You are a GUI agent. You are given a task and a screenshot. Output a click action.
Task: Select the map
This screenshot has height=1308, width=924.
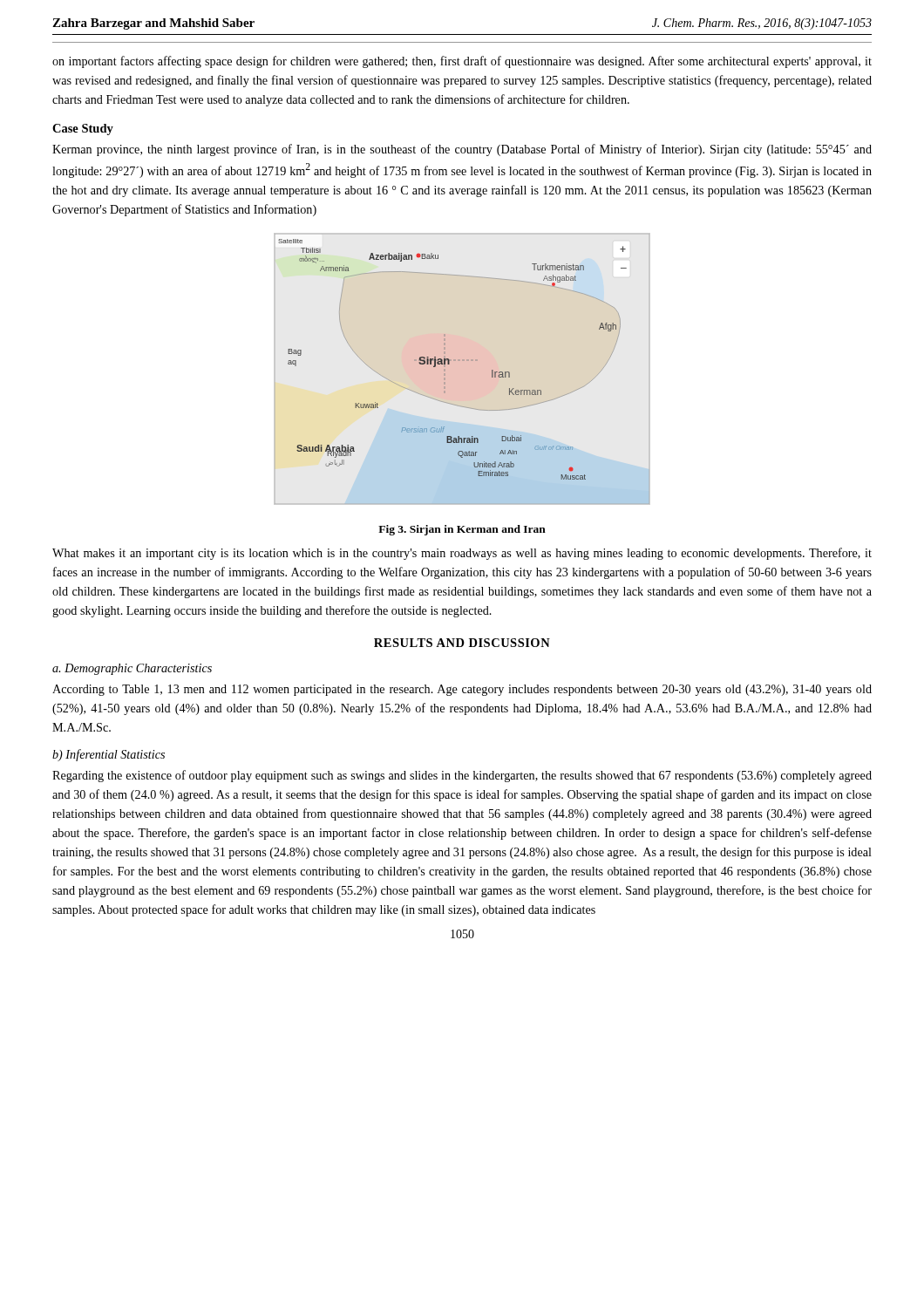pos(462,370)
